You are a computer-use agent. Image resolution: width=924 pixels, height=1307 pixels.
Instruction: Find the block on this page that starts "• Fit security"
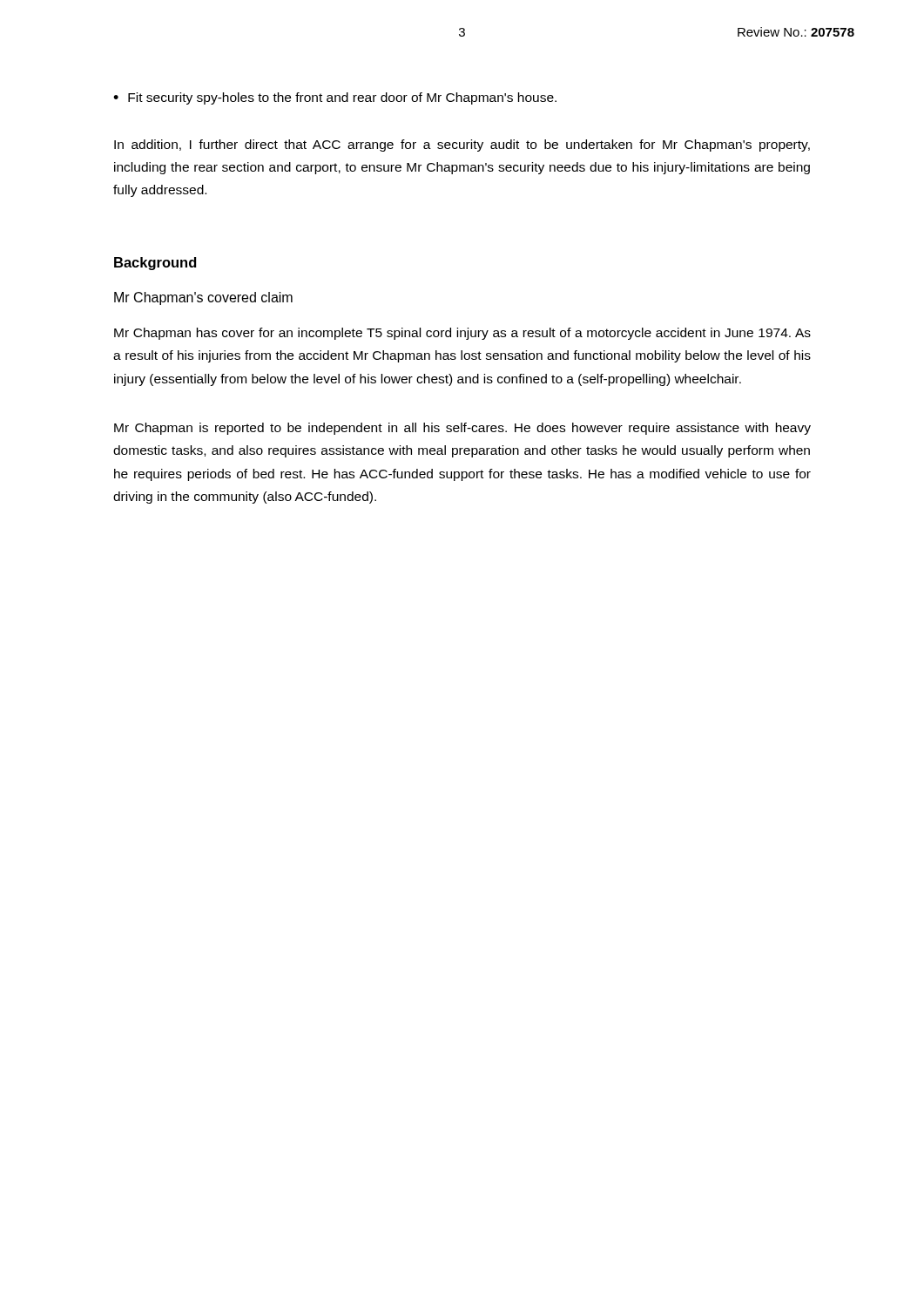(462, 98)
